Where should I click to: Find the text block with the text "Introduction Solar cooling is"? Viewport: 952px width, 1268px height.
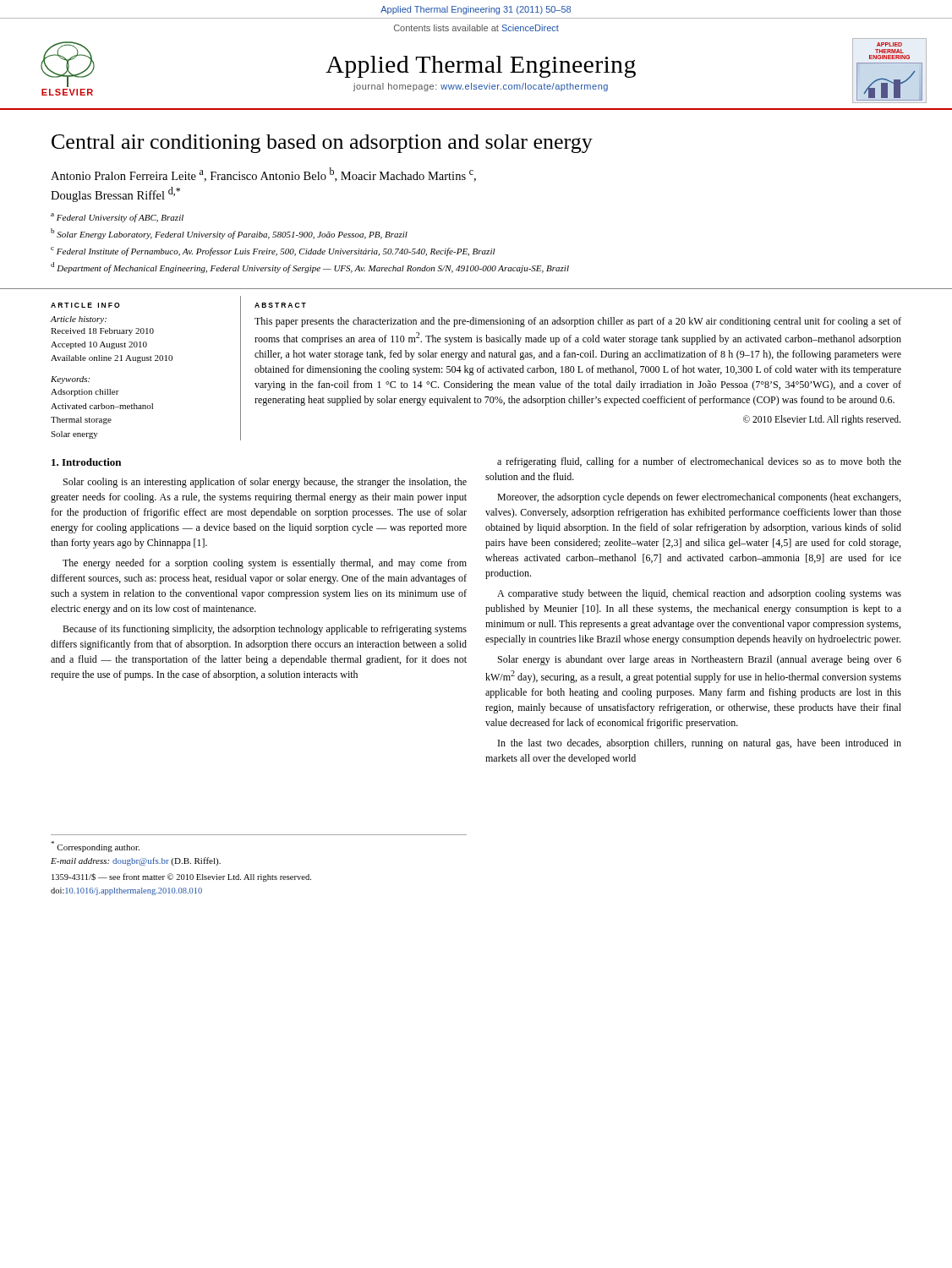coord(259,676)
